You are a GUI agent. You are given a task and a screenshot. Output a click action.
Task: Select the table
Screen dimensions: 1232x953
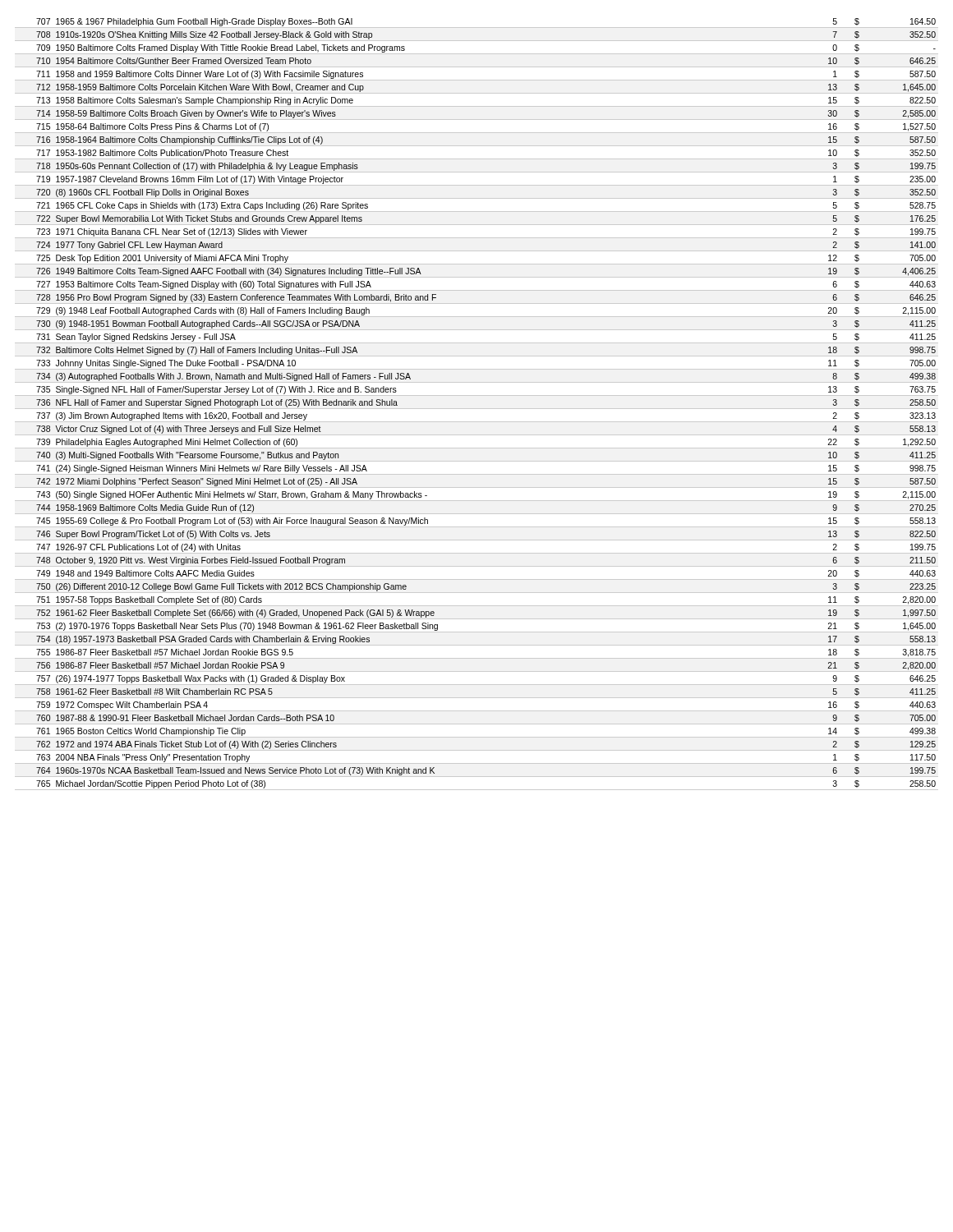click(x=476, y=402)
